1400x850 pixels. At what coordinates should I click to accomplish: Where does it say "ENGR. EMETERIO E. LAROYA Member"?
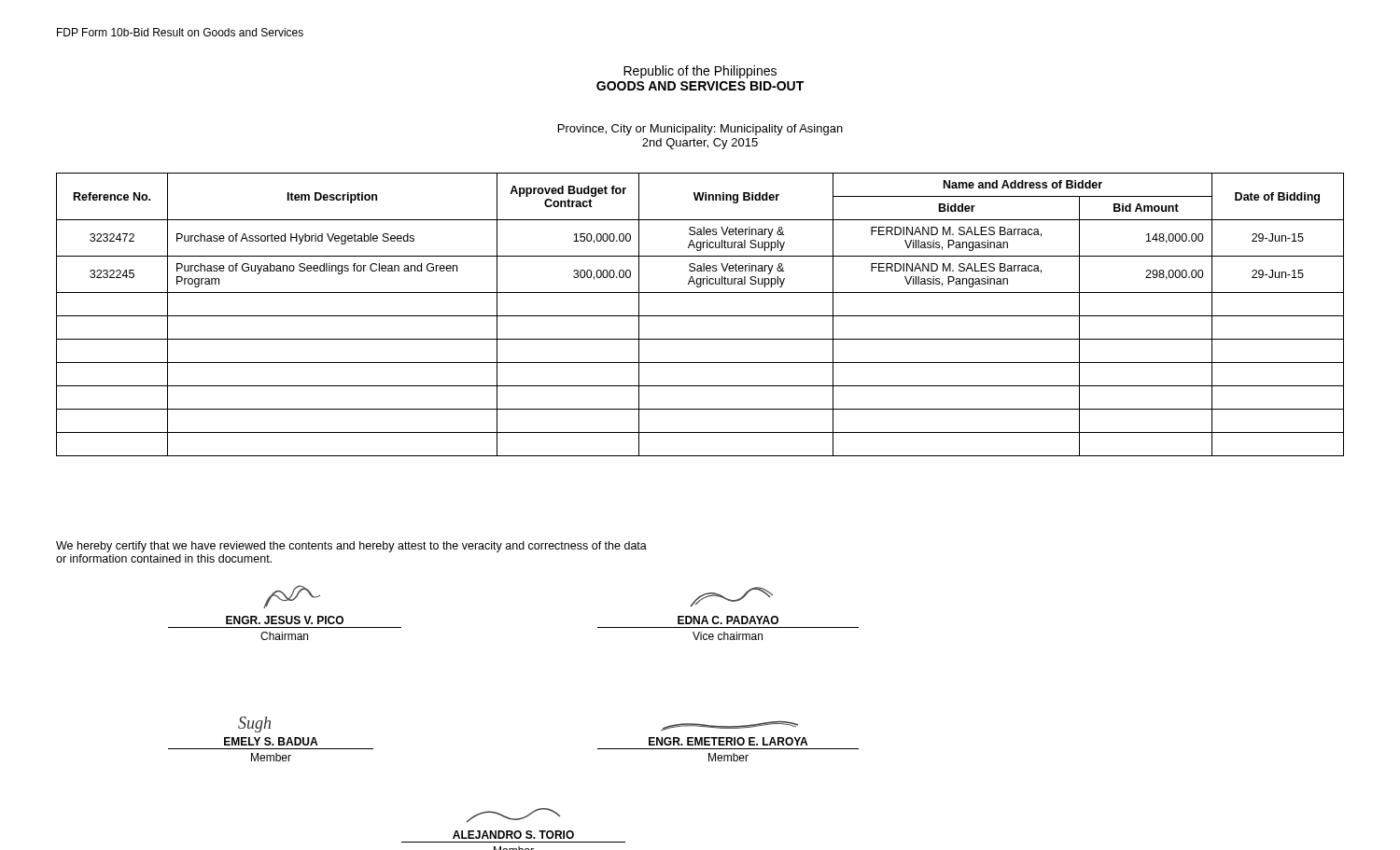click(x=728, y=731)
